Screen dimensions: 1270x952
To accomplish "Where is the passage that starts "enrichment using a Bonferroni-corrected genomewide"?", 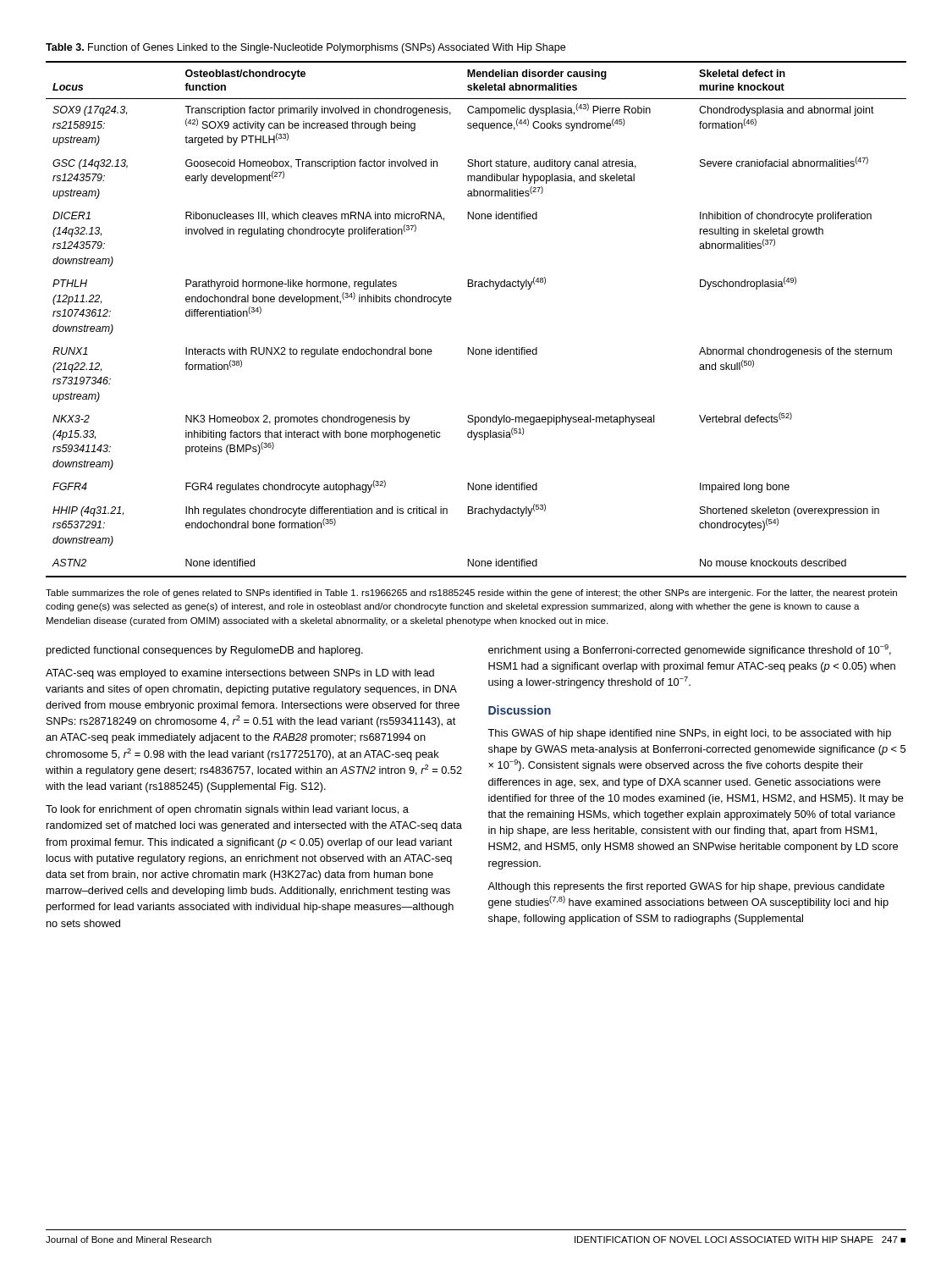I will (x=697, y=666).
